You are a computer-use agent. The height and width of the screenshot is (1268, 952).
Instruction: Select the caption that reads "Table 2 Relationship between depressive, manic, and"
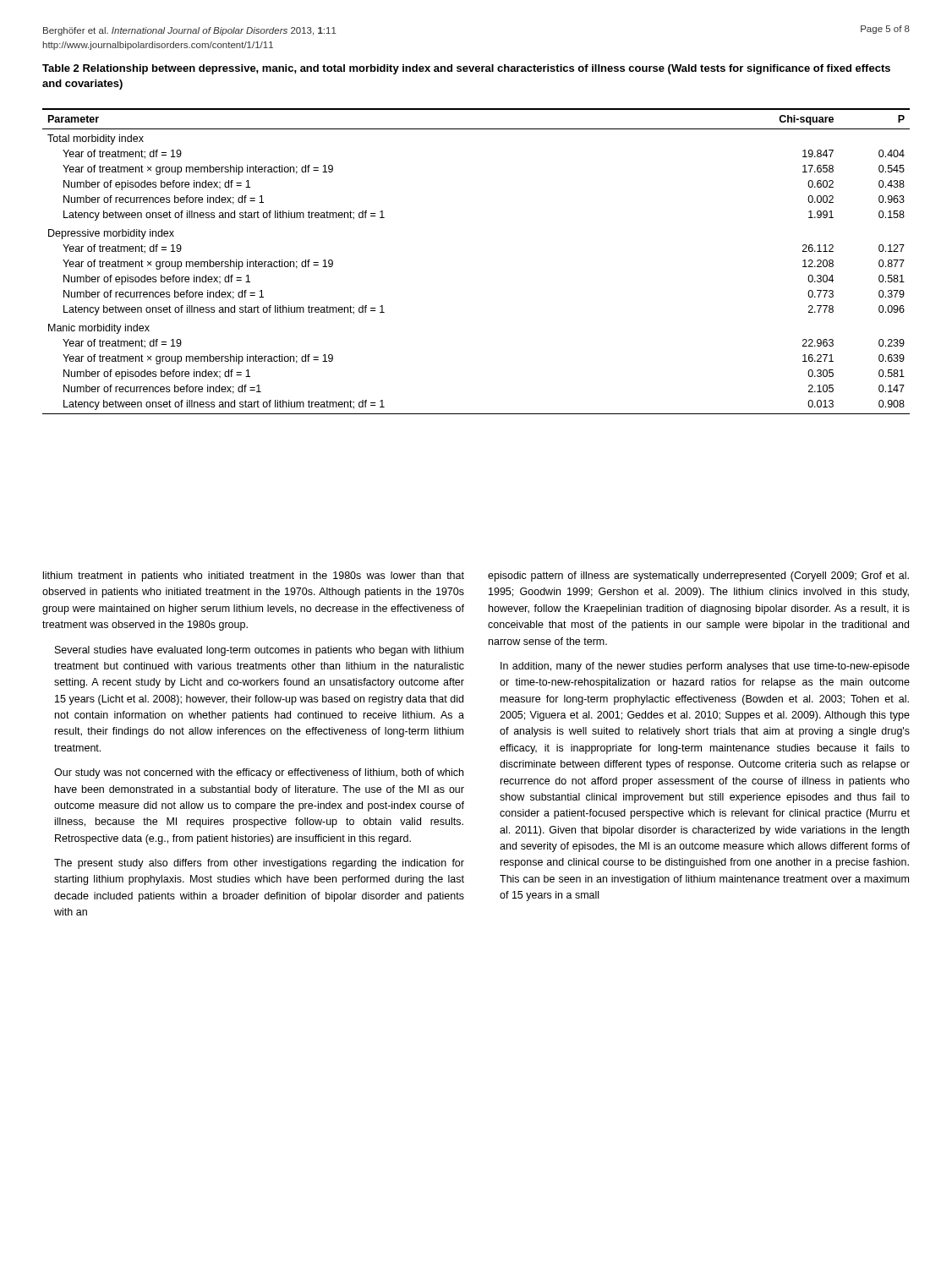466,76
